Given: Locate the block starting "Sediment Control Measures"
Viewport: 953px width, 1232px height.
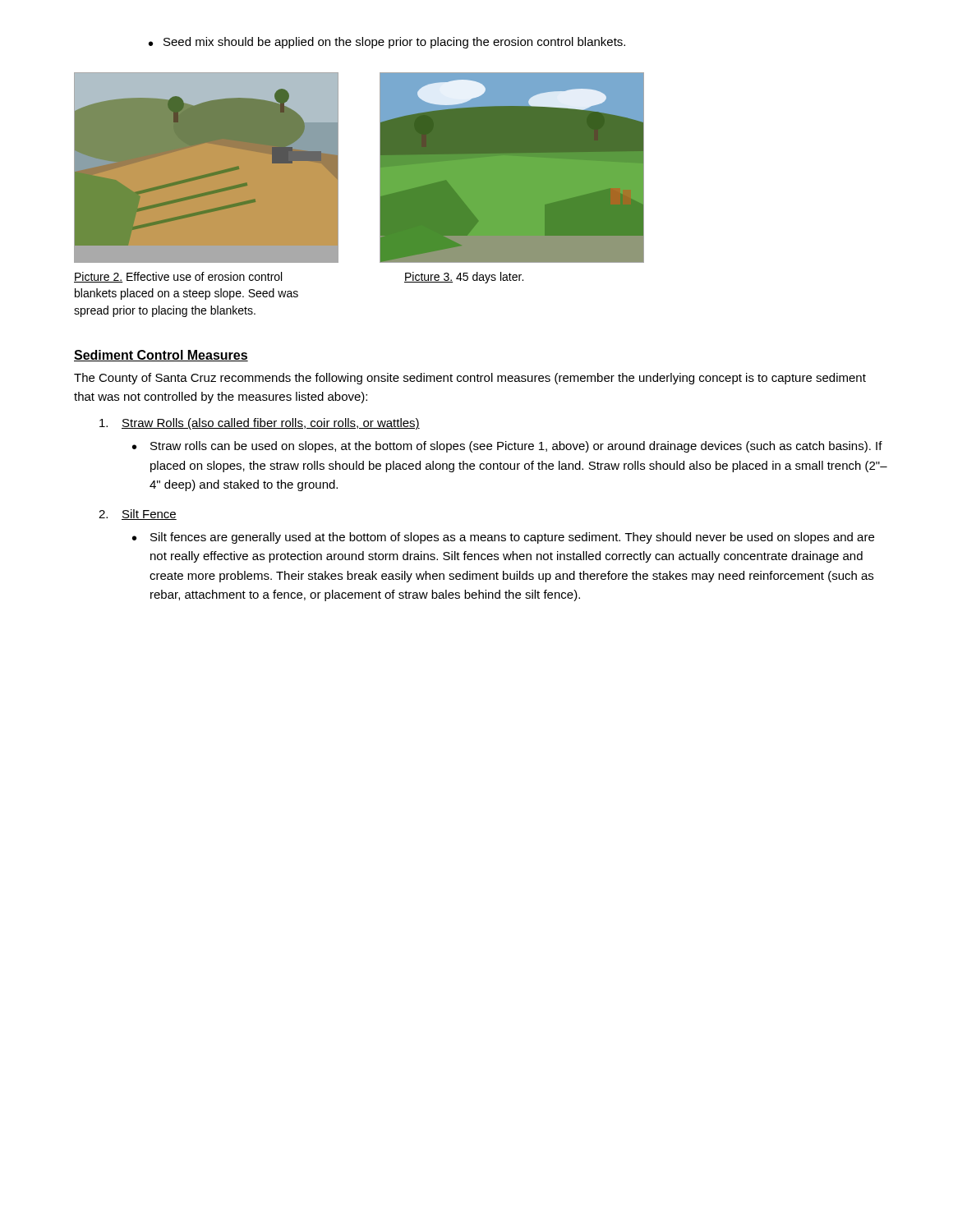Looking at the screenshot, I should (x=161, y=355).
